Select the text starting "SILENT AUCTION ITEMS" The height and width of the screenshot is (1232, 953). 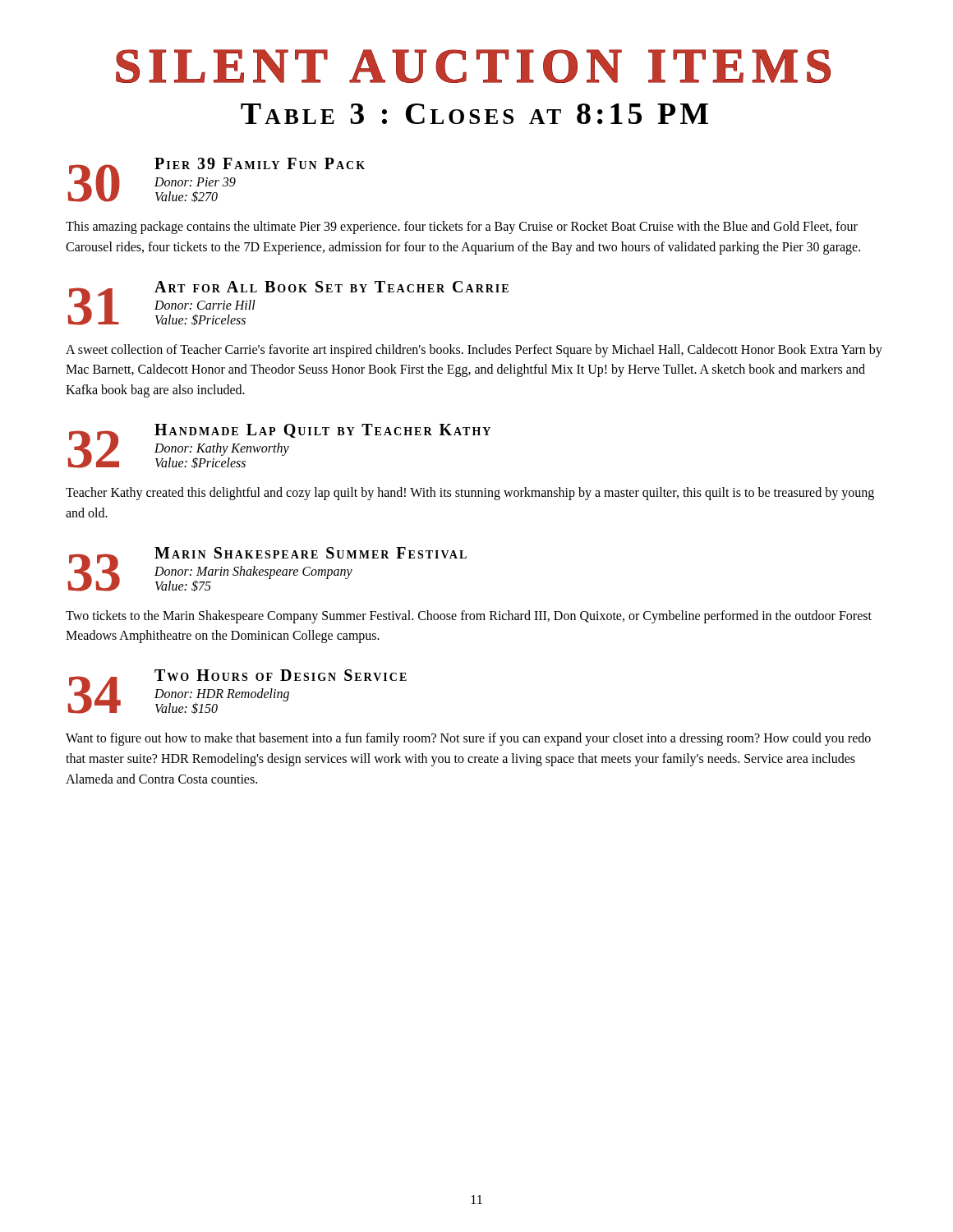pyautogui.click(x=476, y=62)
